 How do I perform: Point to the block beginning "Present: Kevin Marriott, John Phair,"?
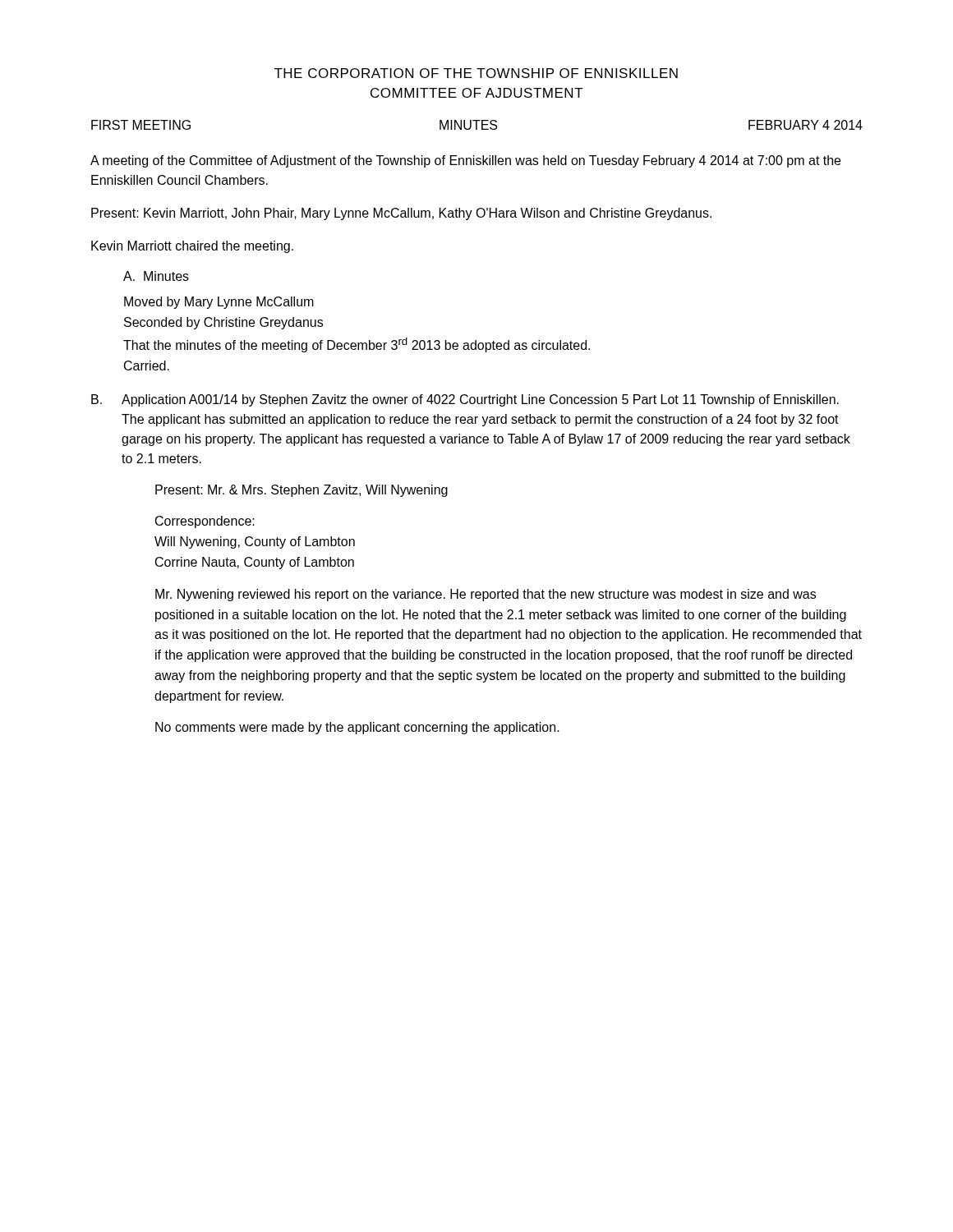pyautogui.click(x=401, y=213)
